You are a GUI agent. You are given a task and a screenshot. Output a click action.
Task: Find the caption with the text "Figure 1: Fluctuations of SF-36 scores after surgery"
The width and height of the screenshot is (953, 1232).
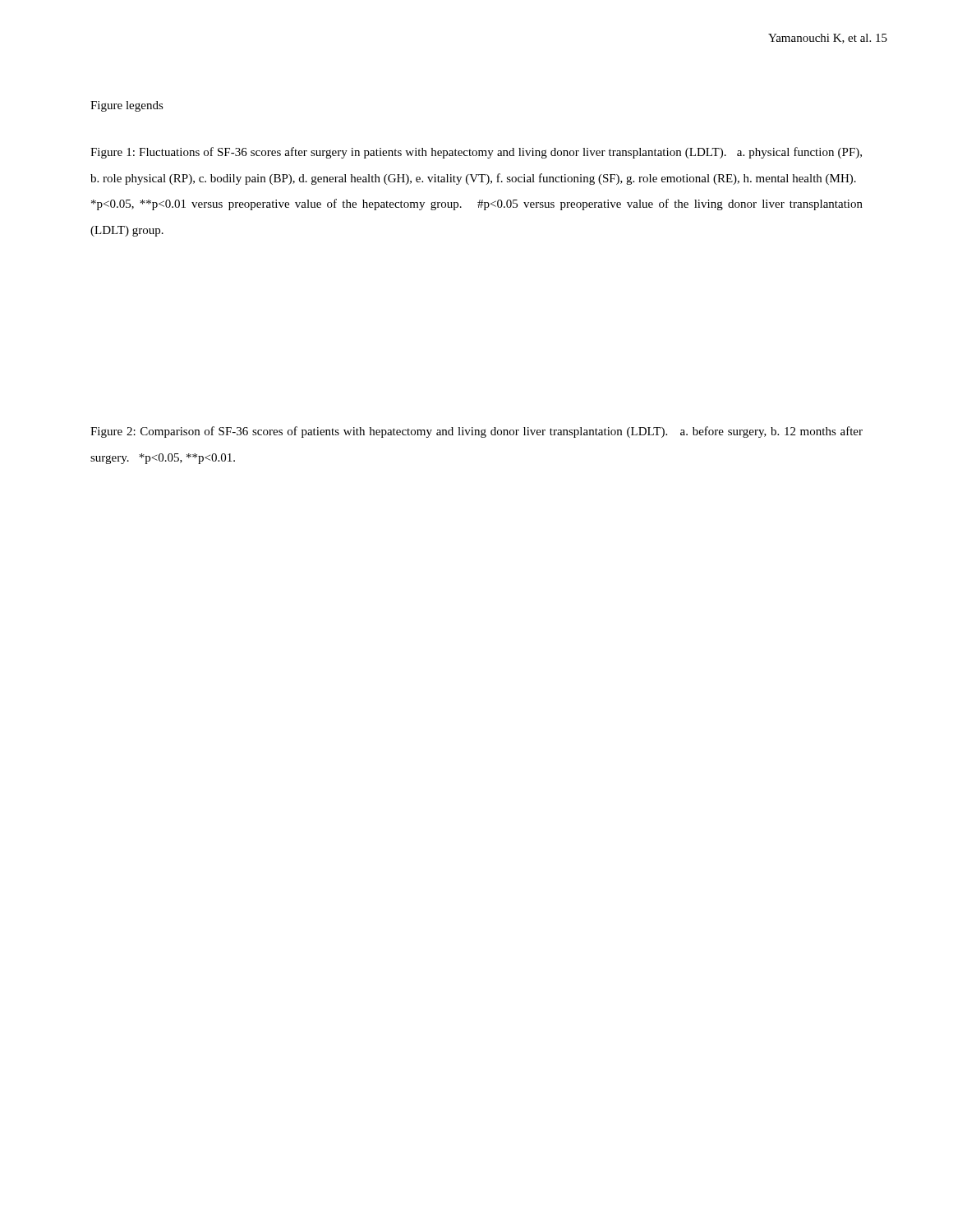click(x=476, y=191)
